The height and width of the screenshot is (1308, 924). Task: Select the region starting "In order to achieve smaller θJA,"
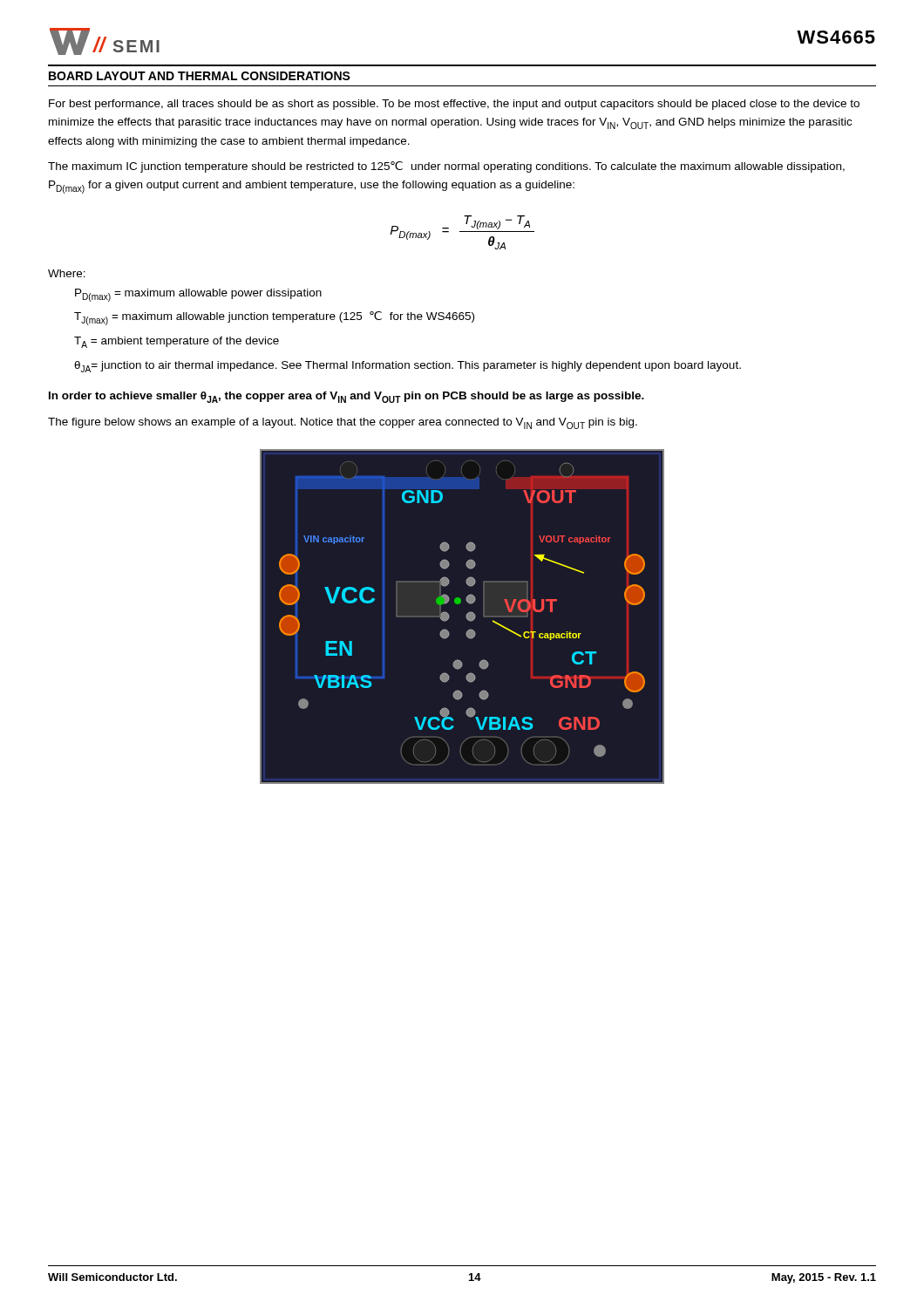pos(346,397)
